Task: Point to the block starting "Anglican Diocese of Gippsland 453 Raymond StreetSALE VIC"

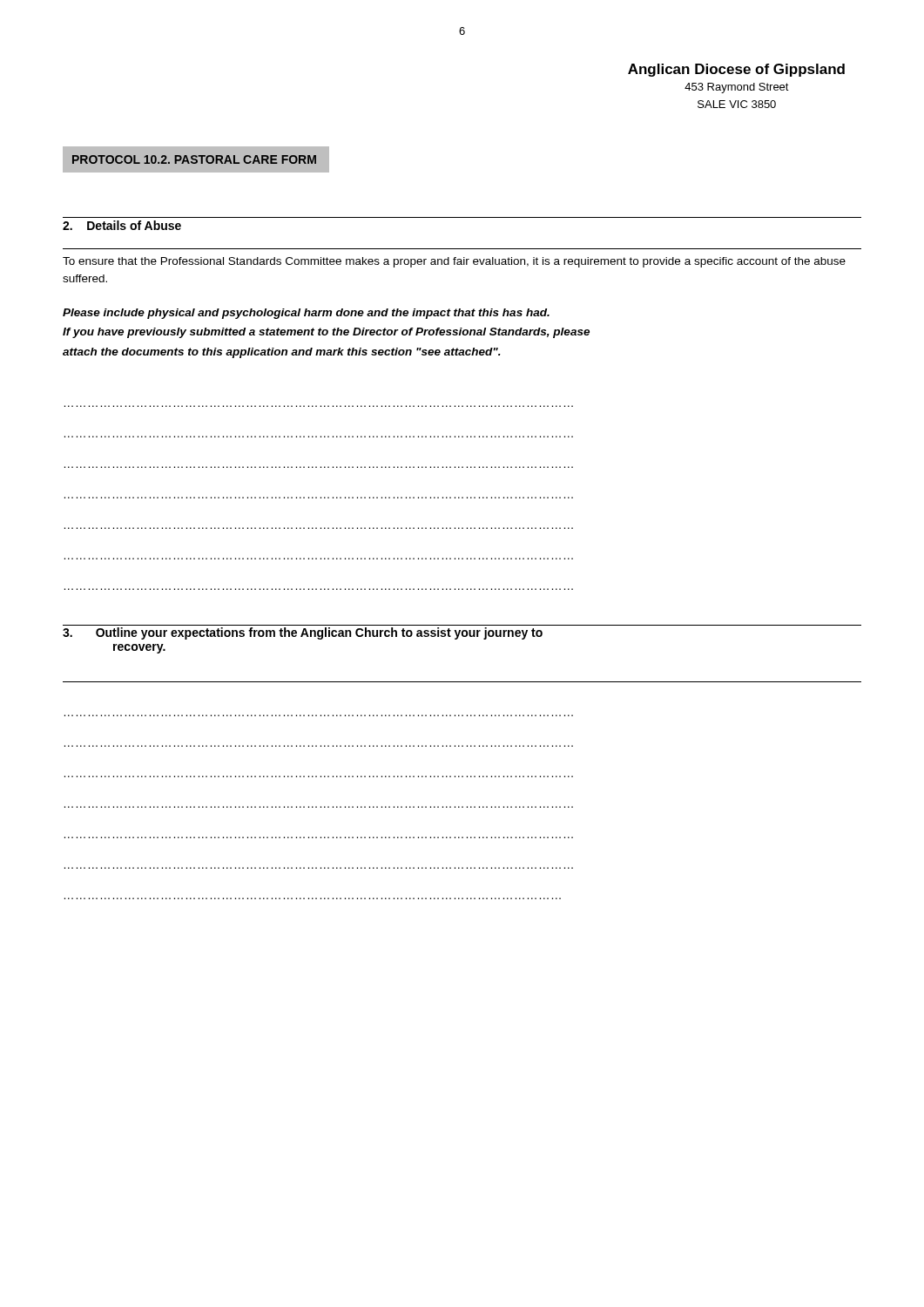Action: (x=737, y=87)
